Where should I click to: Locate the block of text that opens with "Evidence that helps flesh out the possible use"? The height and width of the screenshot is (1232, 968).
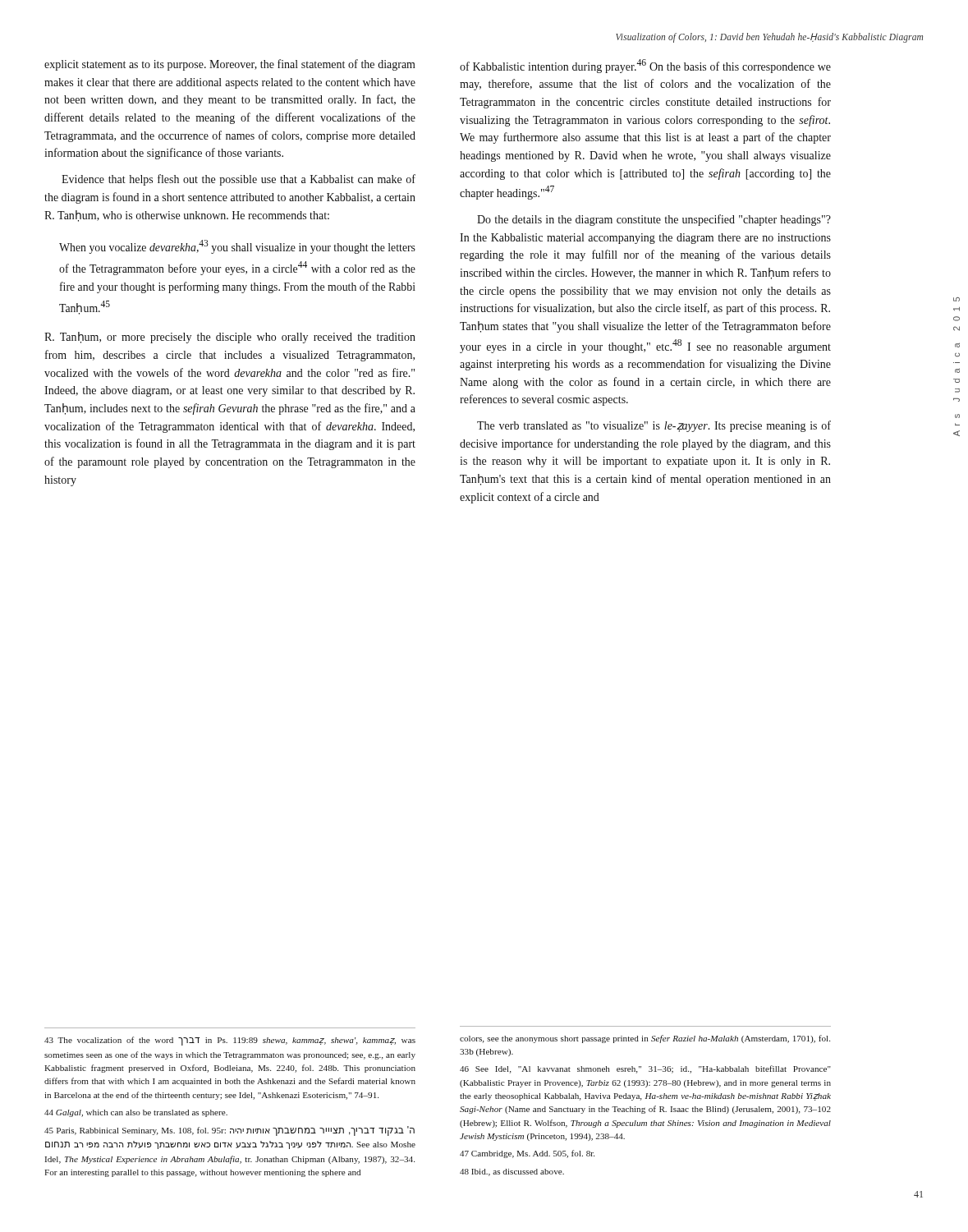tap(230, 198)
